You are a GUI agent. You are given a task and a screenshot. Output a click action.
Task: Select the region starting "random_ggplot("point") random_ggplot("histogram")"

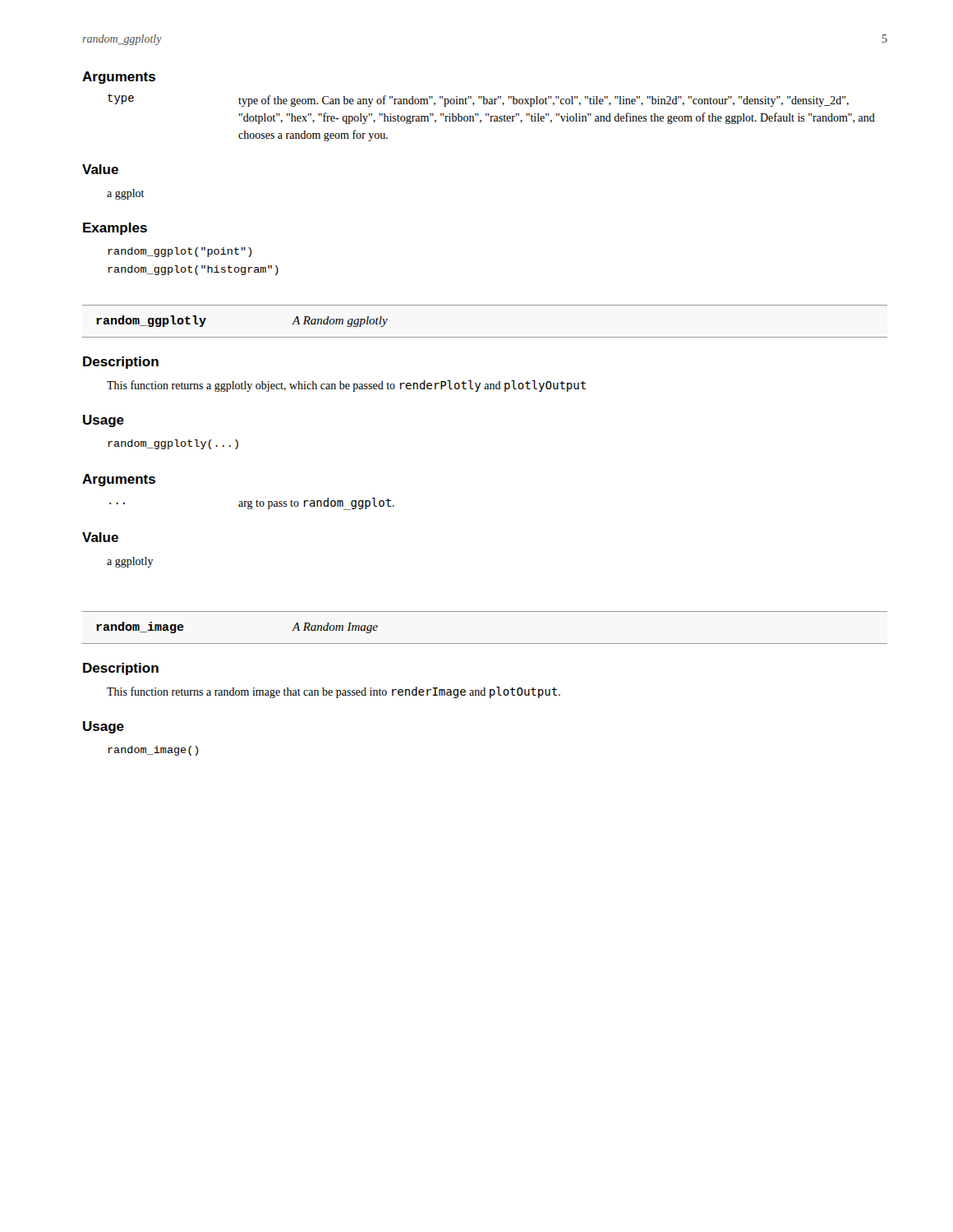click(193, 261)
